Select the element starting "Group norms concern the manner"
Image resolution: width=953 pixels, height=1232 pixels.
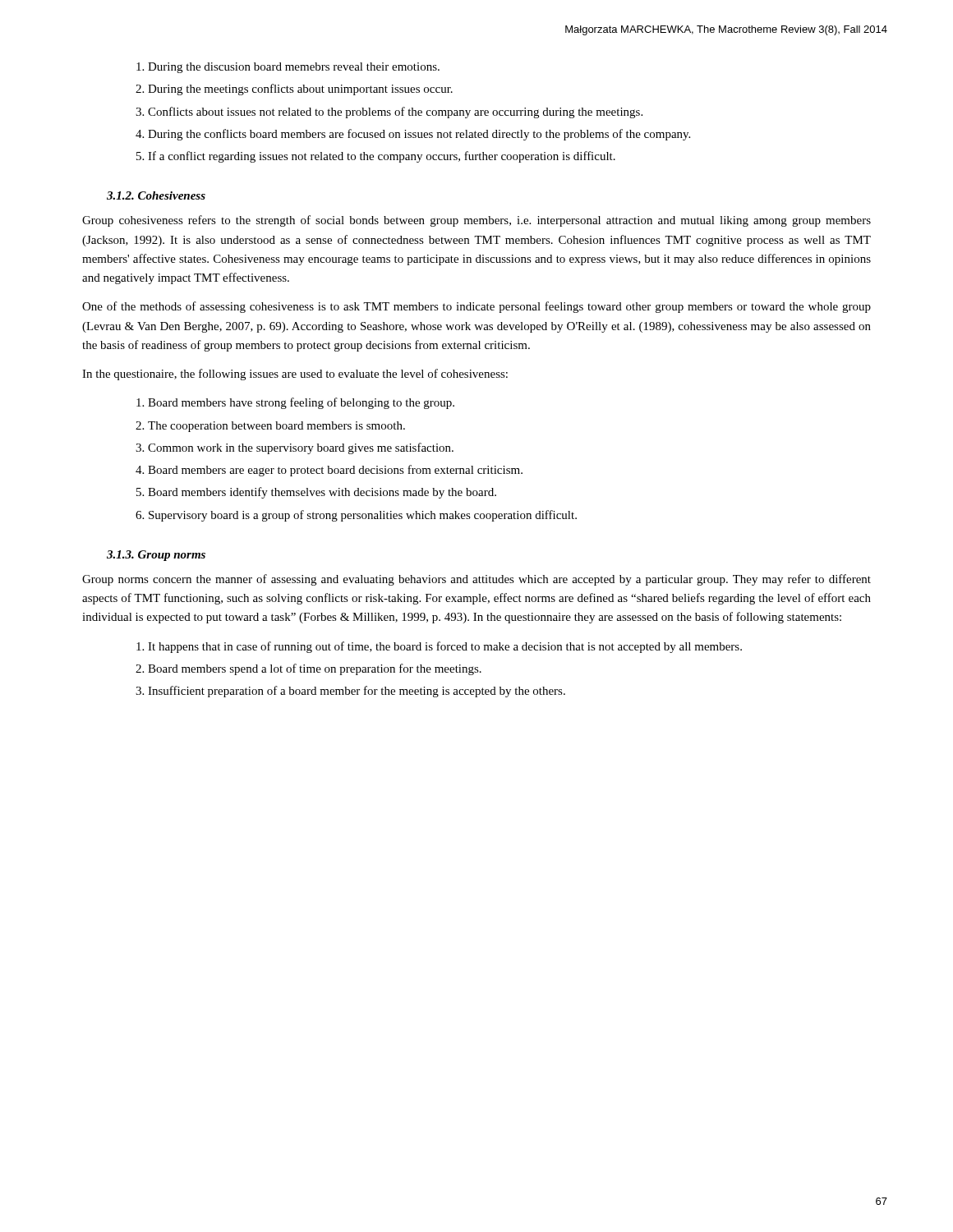pyautogui.click(x=476, y=598)
